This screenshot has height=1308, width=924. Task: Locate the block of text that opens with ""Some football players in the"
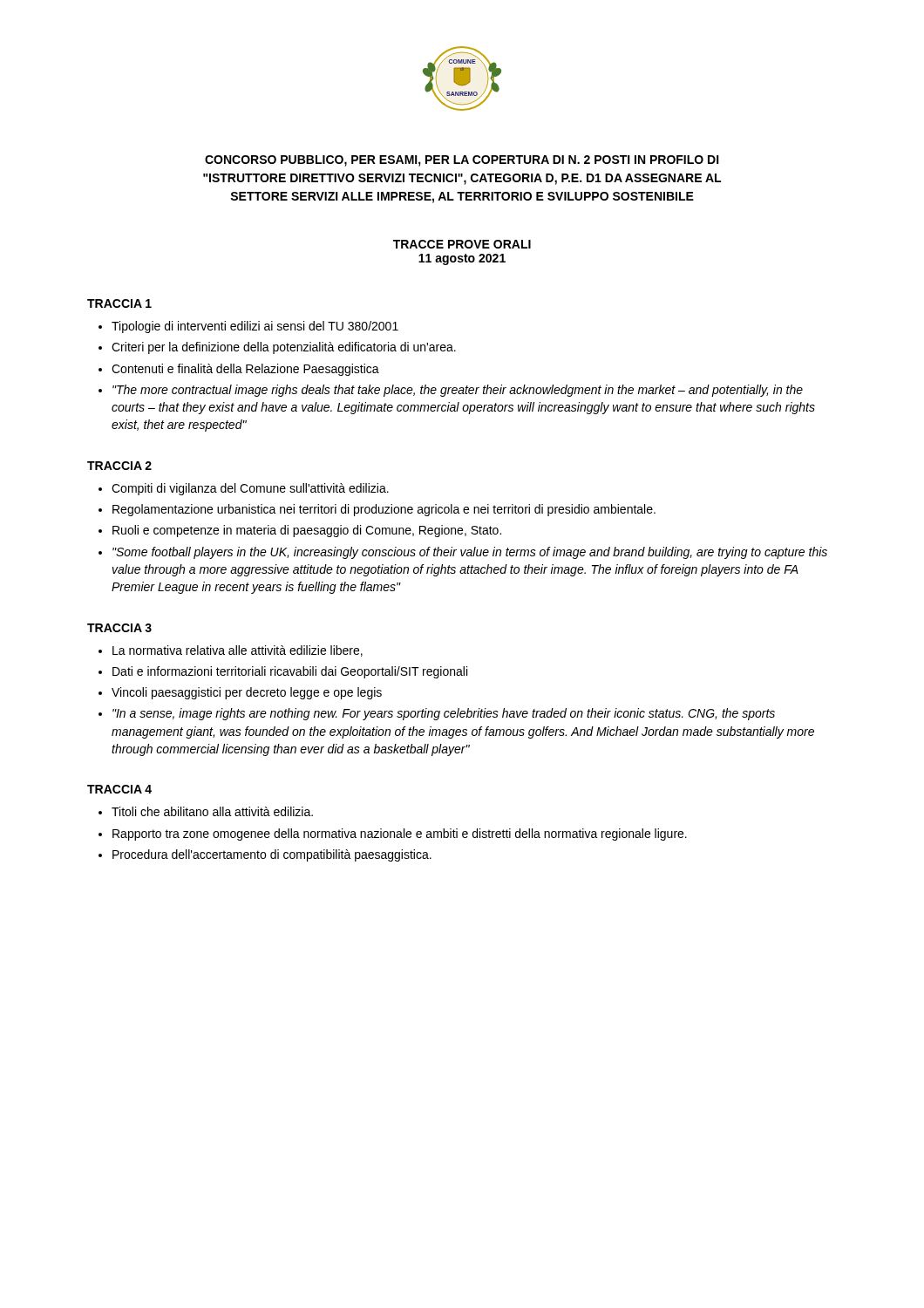[470, 569]
